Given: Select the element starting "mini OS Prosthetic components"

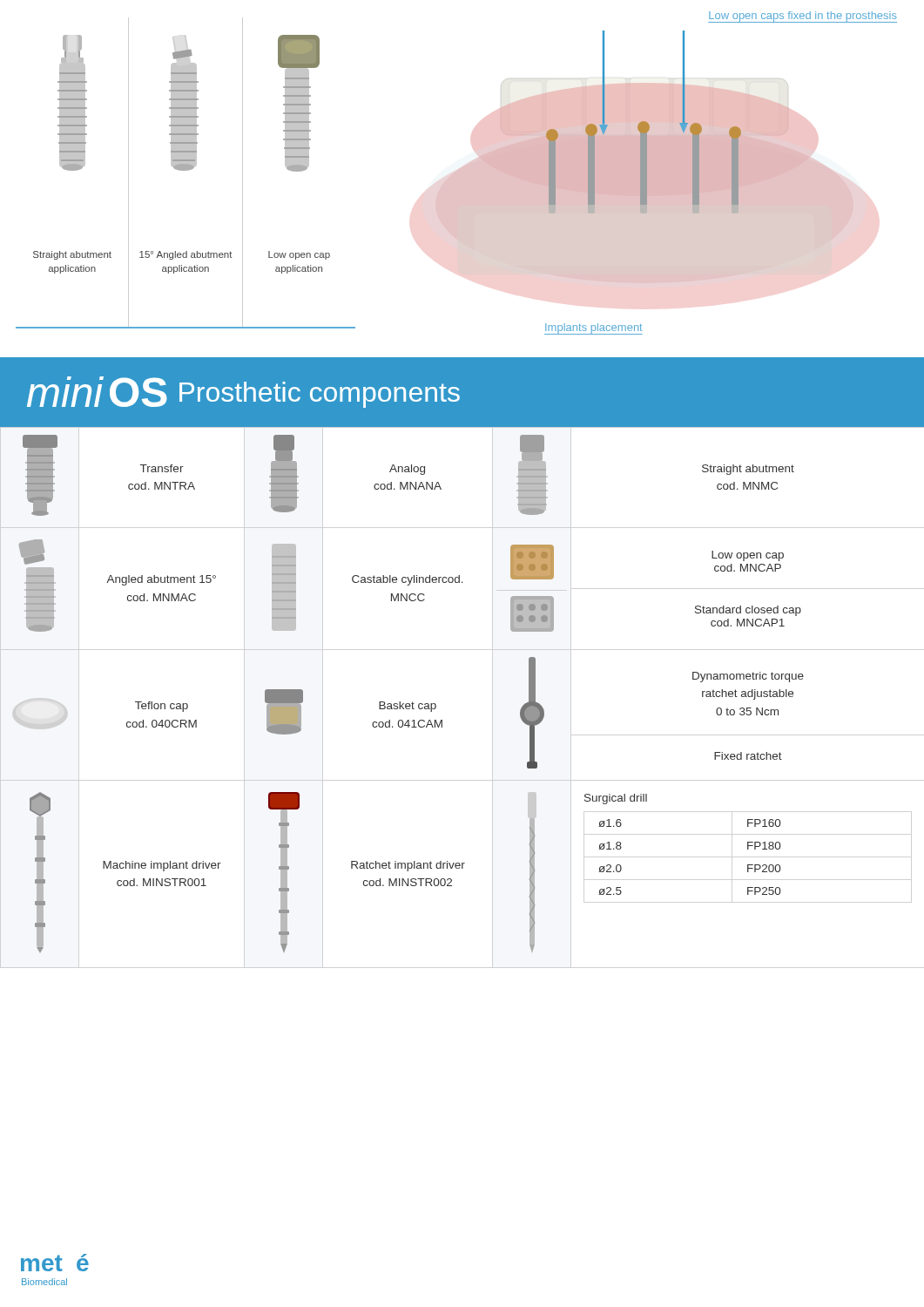Looking at the screenshot, I should click(x=243, y=392).
